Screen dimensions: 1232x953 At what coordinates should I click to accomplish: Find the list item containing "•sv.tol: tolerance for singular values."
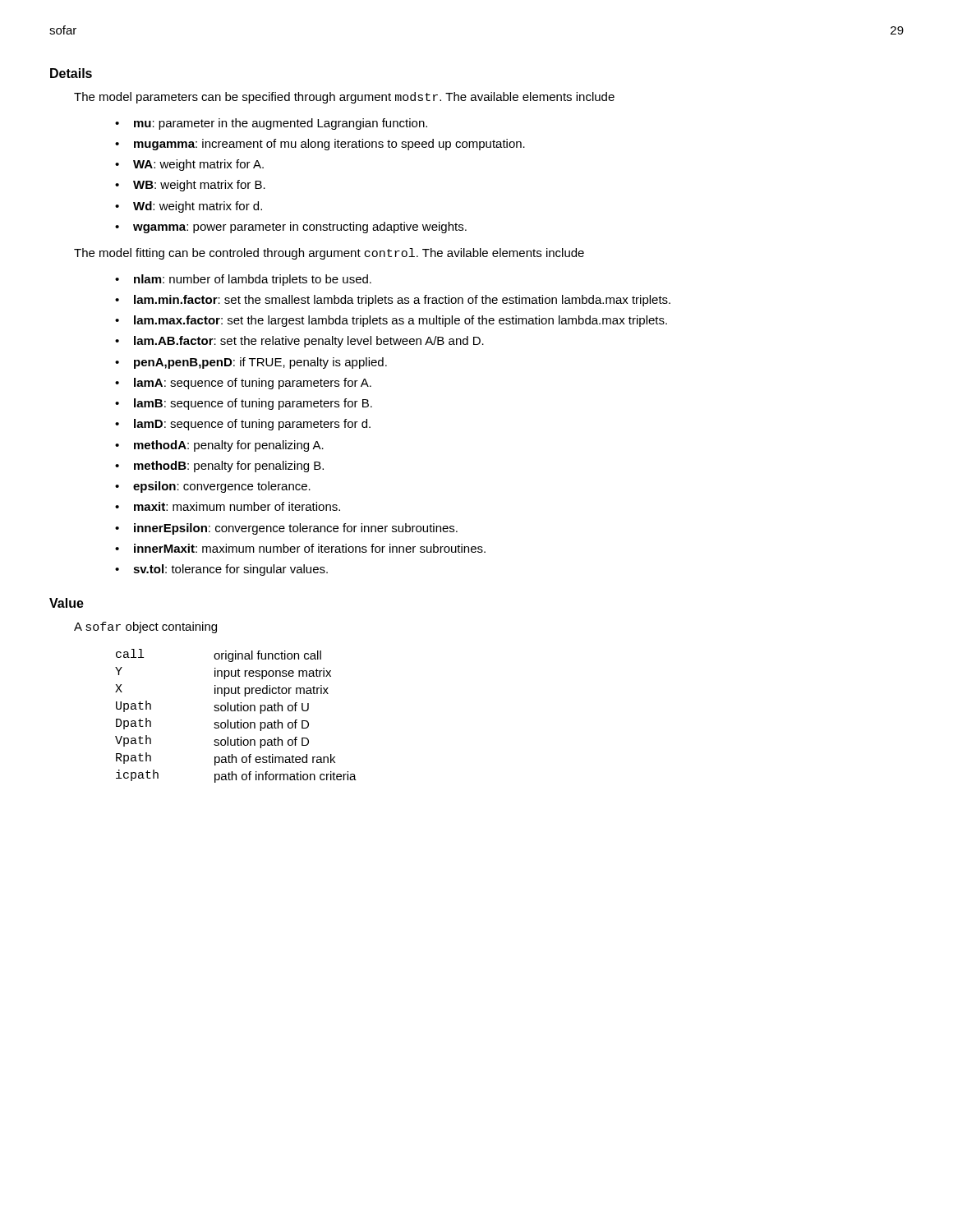[221, 570]
